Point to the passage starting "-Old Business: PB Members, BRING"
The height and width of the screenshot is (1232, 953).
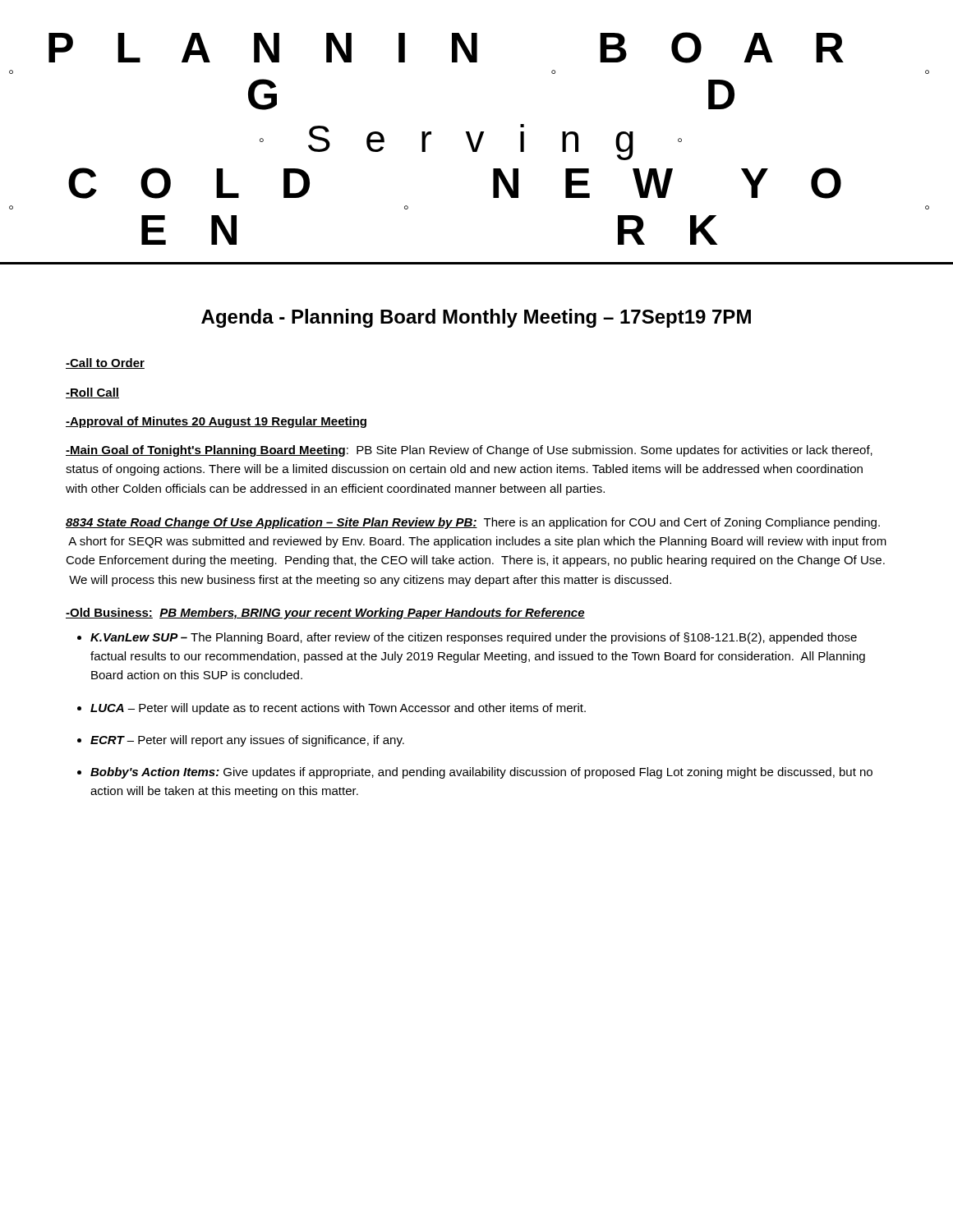tap(325, 612)
